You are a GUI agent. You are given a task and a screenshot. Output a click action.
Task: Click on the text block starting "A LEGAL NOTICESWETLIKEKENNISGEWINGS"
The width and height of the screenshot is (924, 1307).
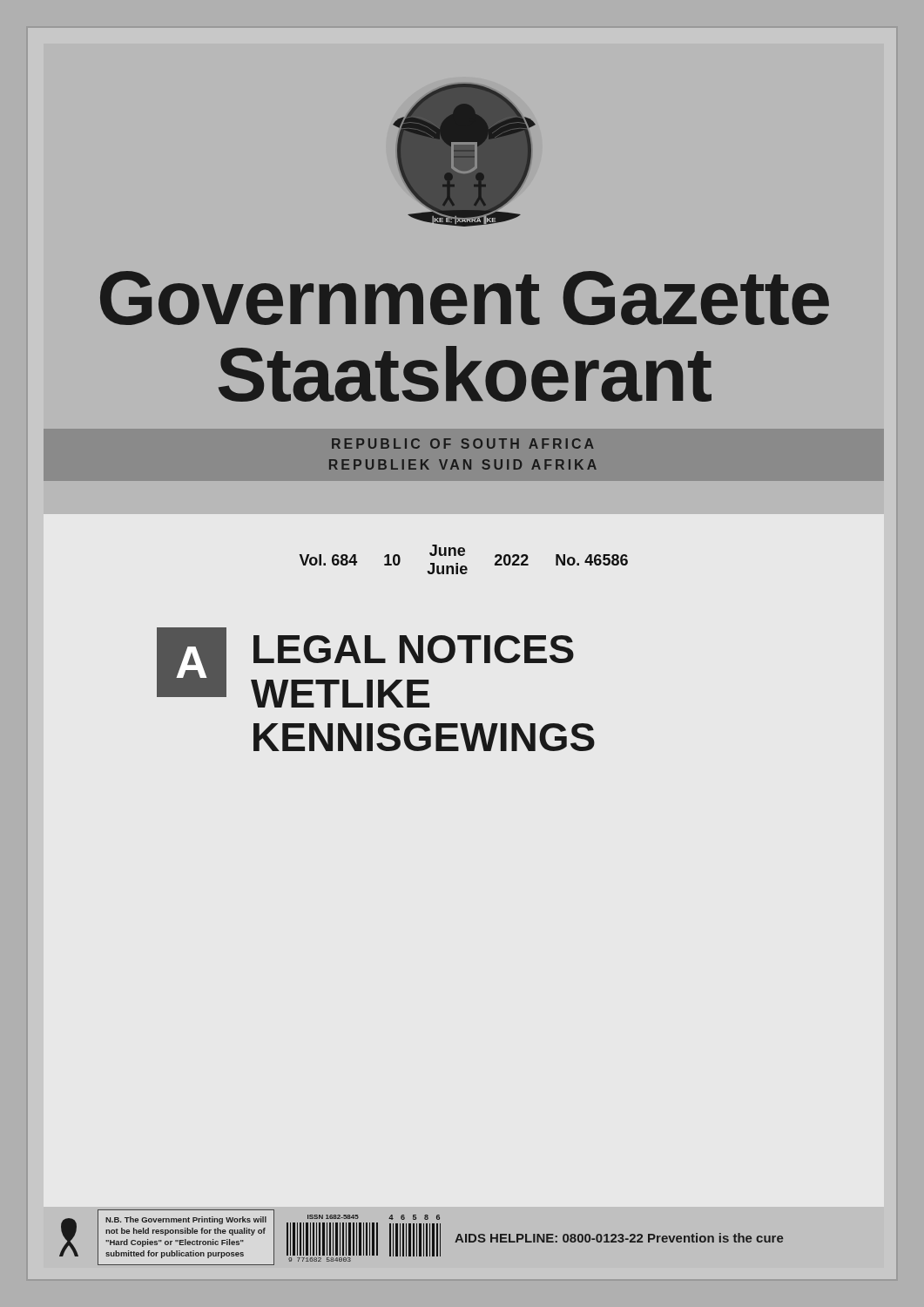click(x=376, y=693)
